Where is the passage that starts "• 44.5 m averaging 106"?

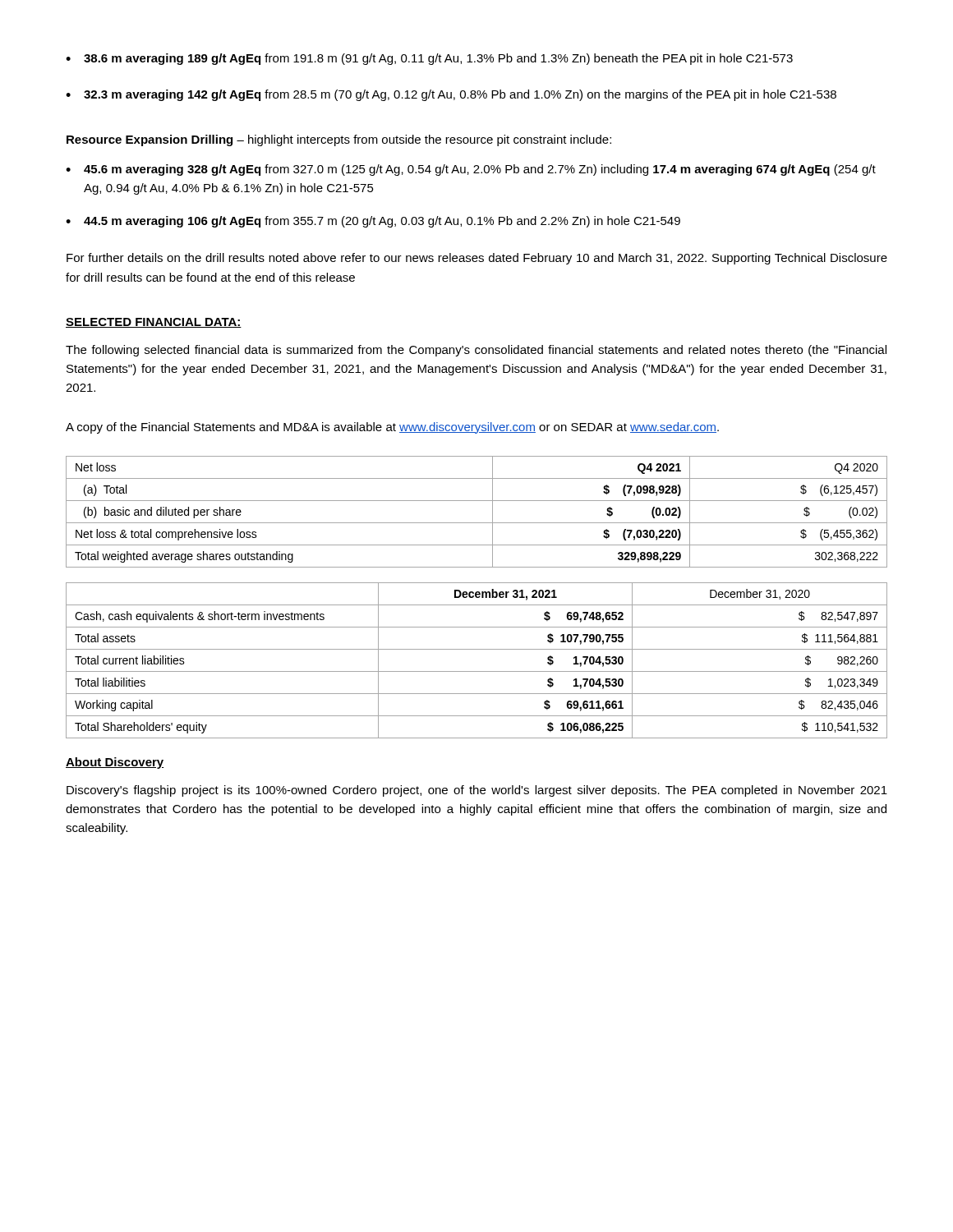[476, 223]
